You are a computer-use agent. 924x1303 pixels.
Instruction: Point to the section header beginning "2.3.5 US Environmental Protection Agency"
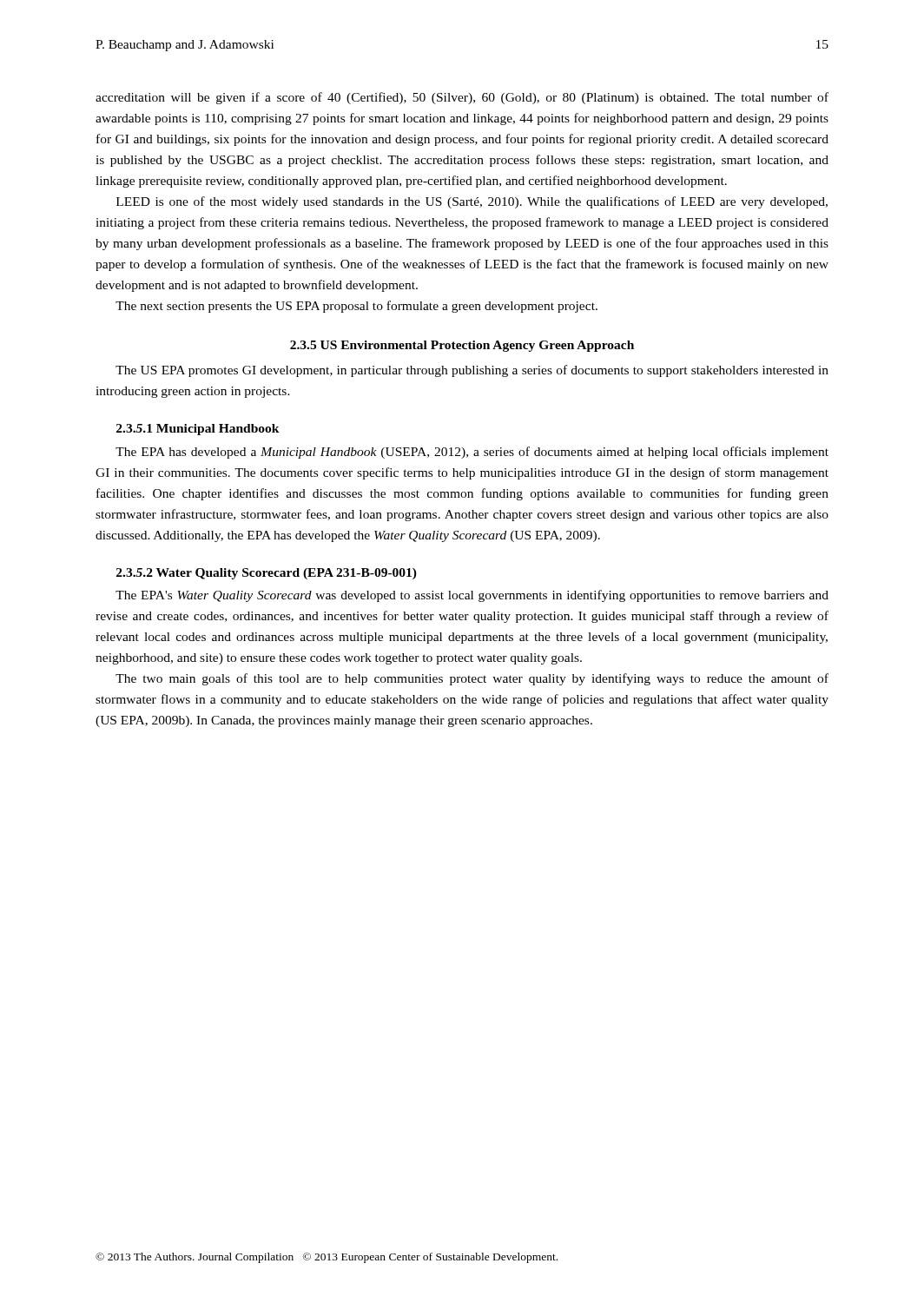pos(462,345)
